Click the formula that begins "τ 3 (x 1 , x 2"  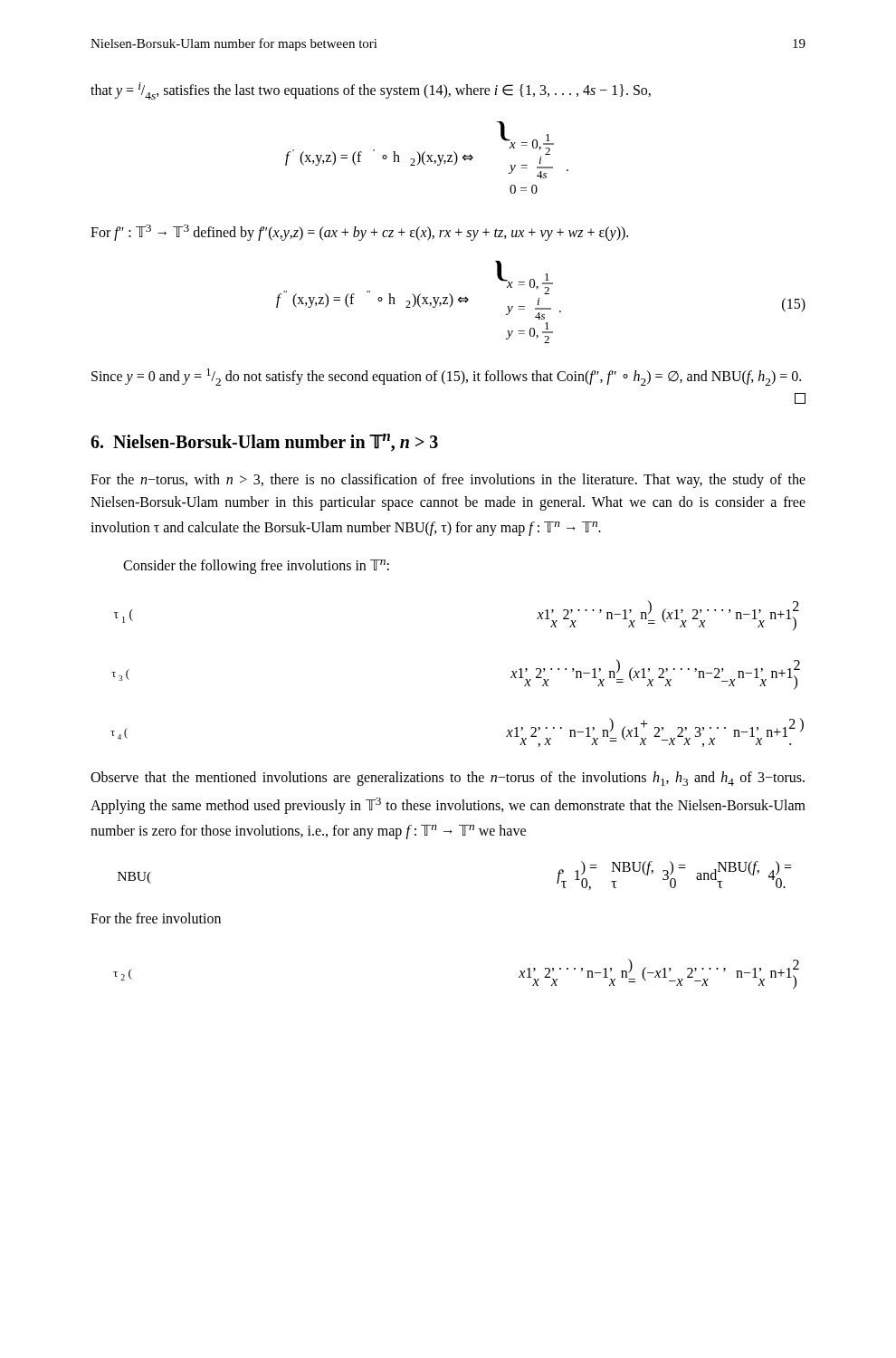pyautogui.click(x=120, y=676)
